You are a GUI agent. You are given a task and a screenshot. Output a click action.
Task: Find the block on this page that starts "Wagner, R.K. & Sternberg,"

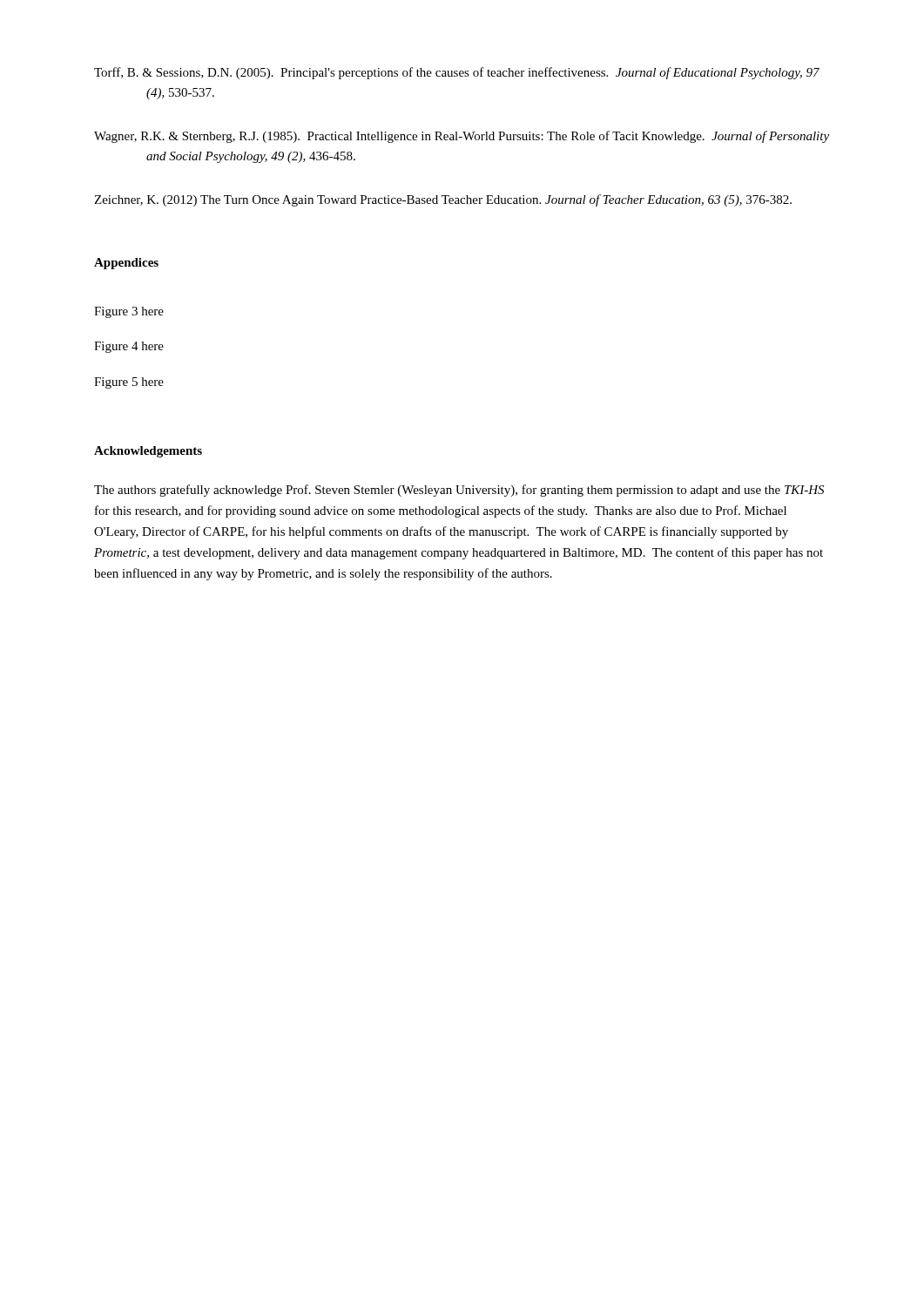click(462, 146)
